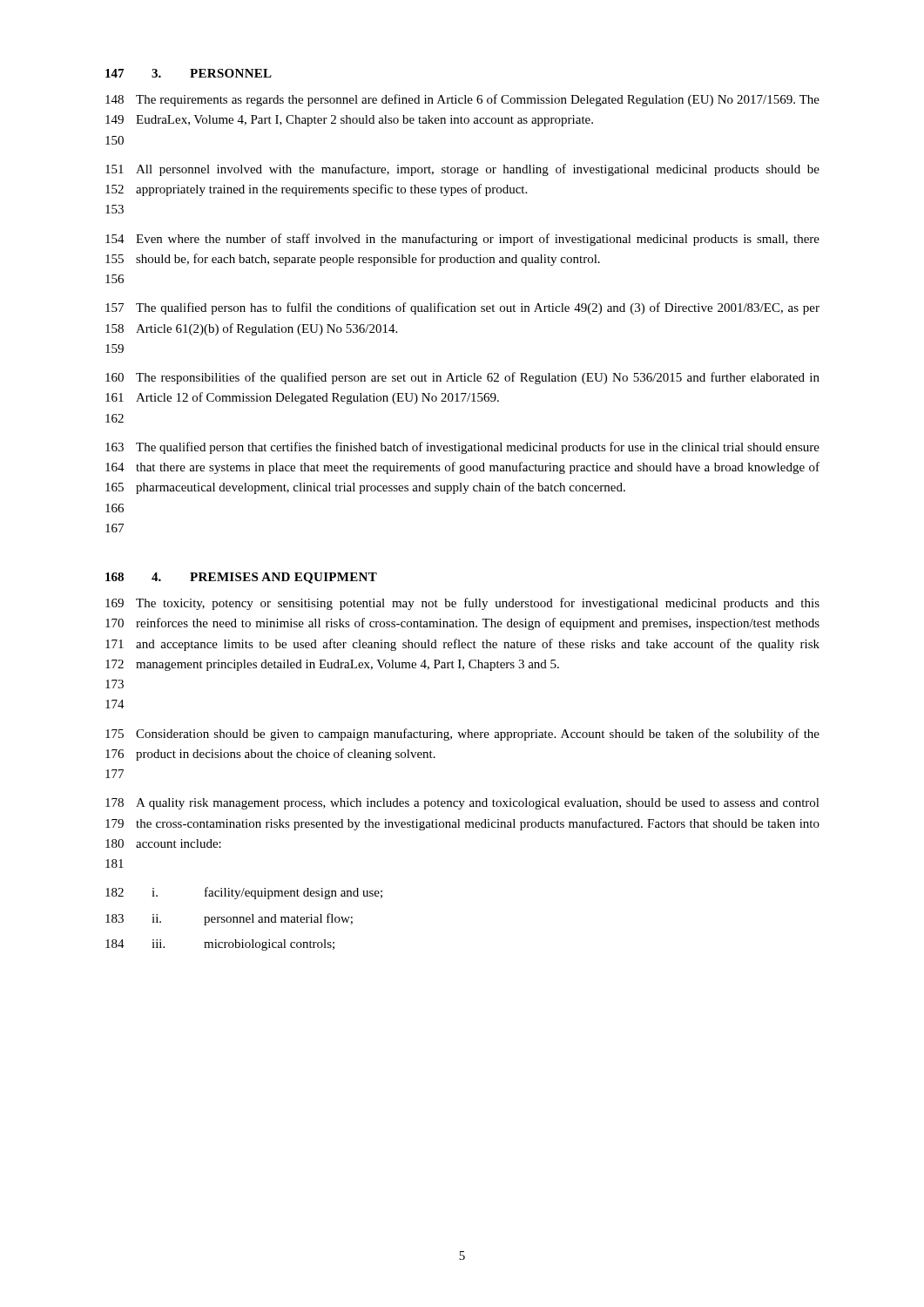Locate the block of text that opens with "178179180181 A quality risk management process, which includes"

pyautogui.click(x=462, y=834)
